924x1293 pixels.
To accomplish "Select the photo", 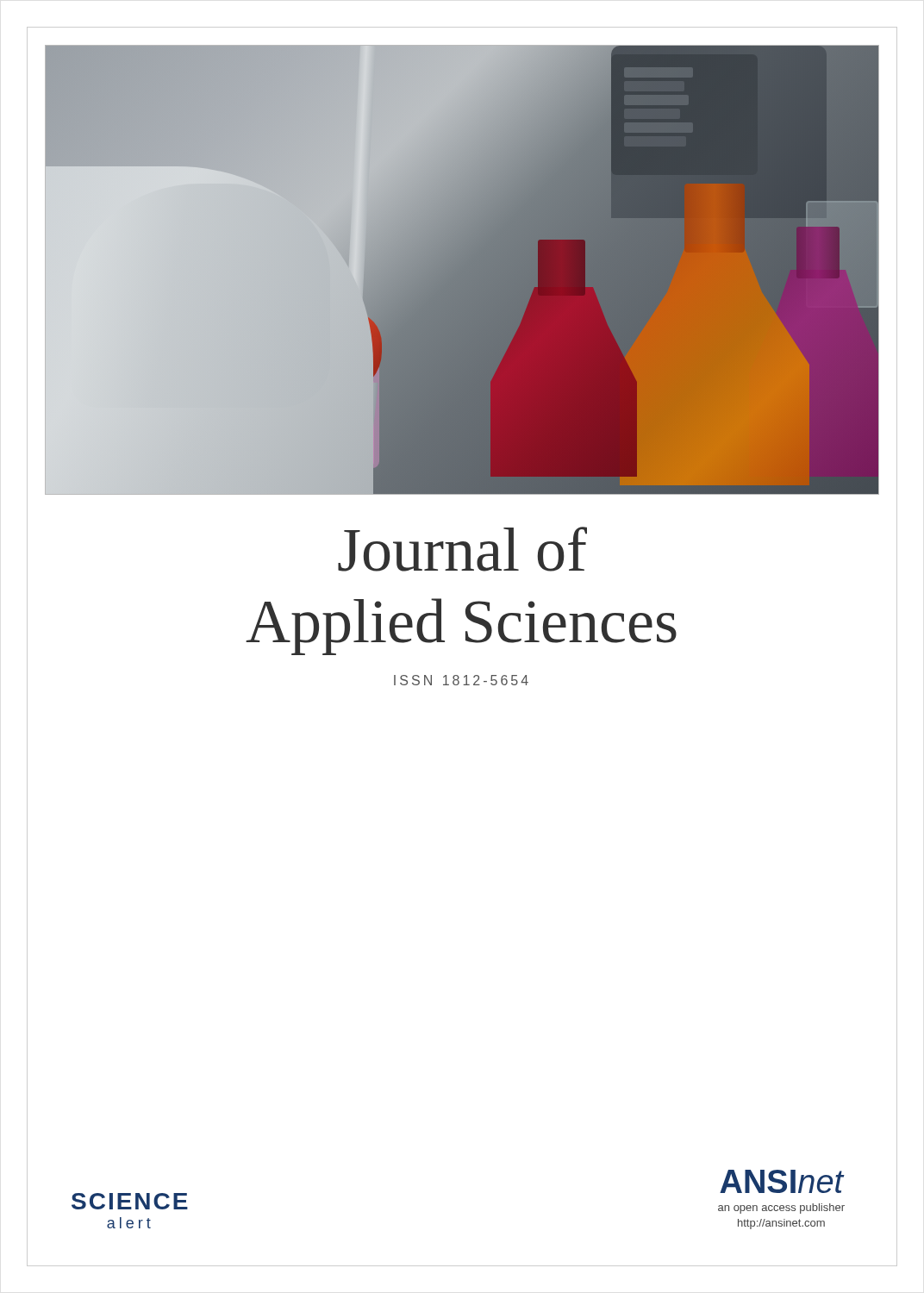I will point(462,270).
